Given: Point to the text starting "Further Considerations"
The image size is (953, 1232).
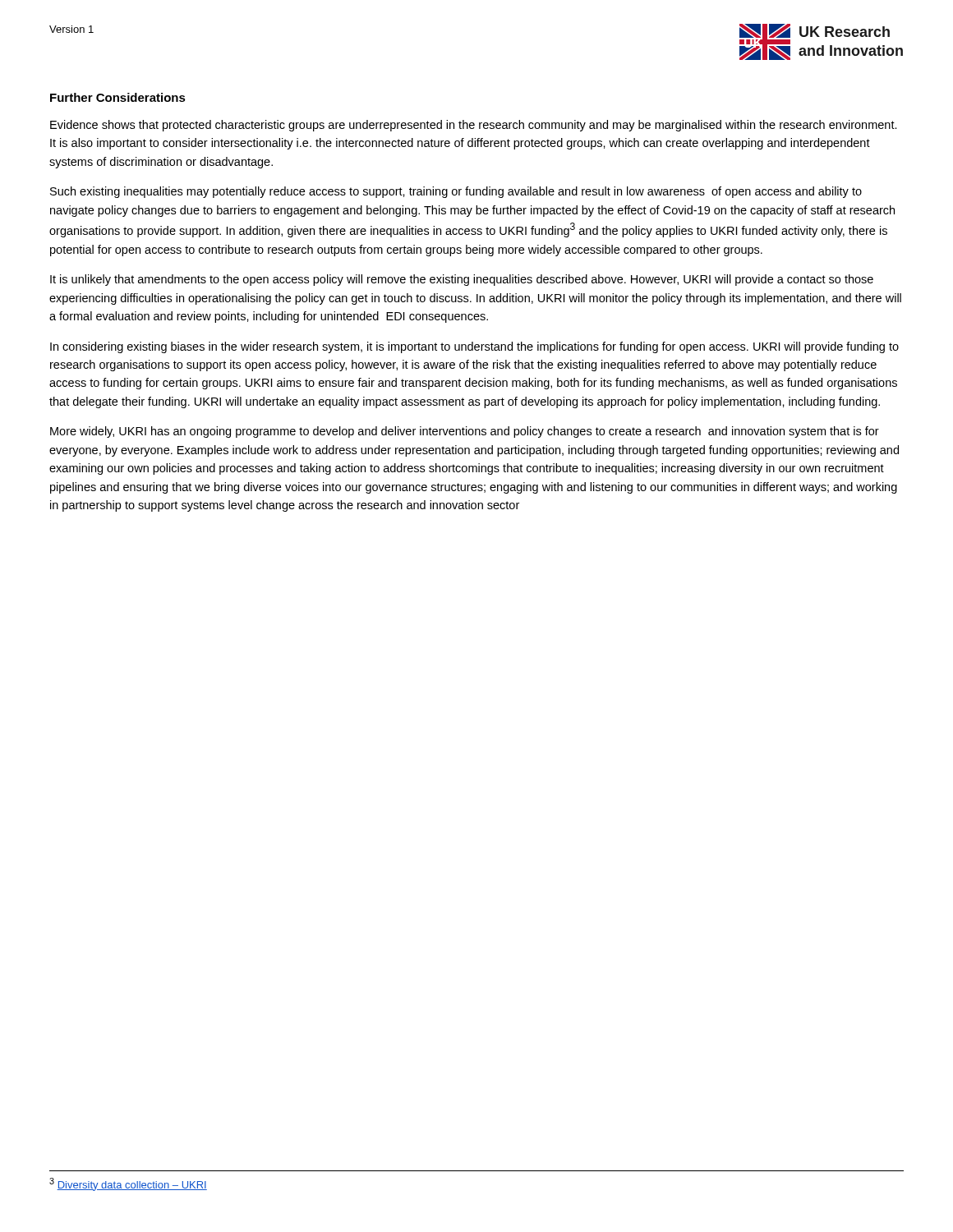Looking at the screenshot, I should 117,97.
